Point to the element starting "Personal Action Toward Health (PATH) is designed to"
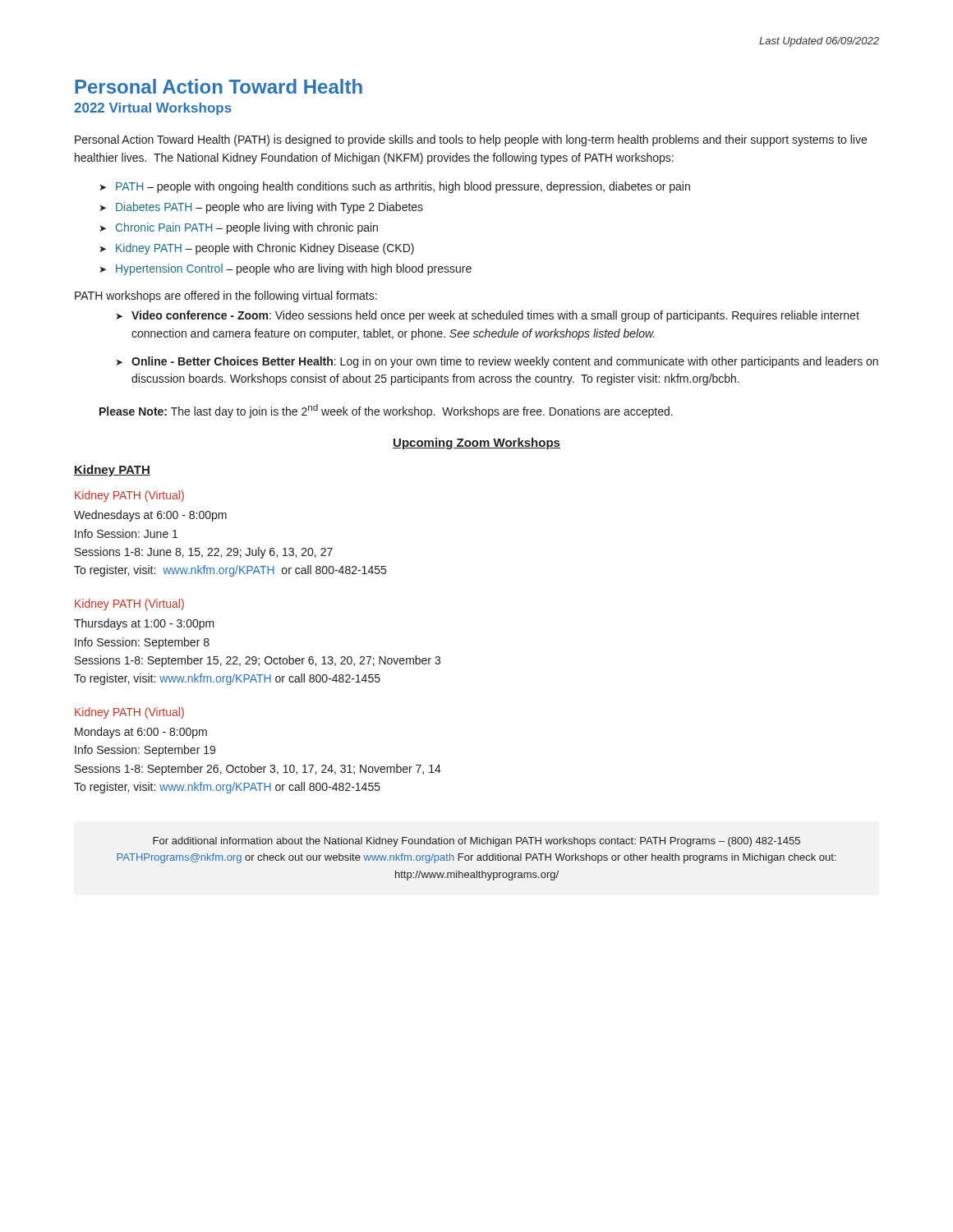This screenshot has height=1232, width=953. point(471,149)
